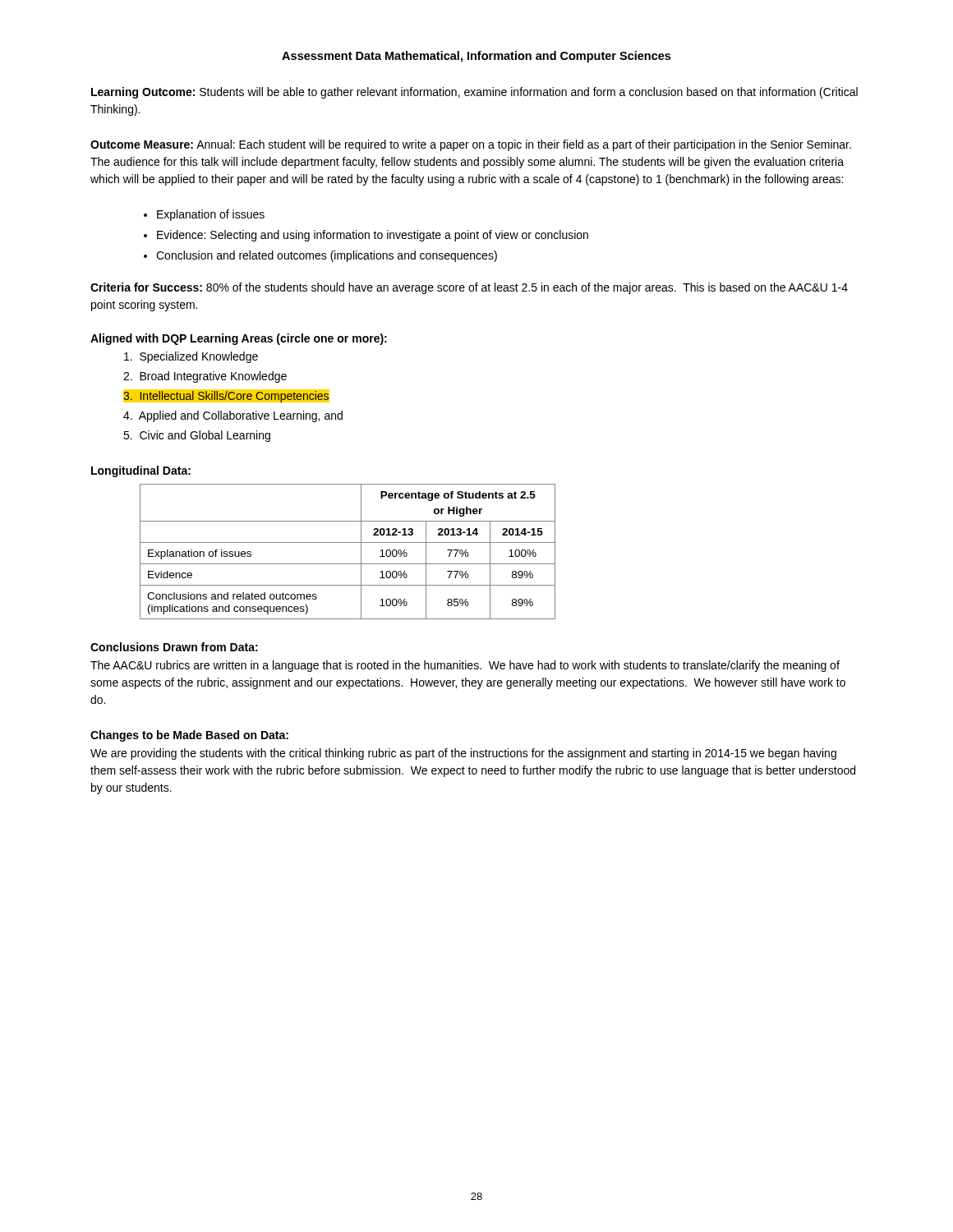Click on the text block with the text "We are providing the students with"
Viewport: 953px width, 1232px height.
pos(476,771)
